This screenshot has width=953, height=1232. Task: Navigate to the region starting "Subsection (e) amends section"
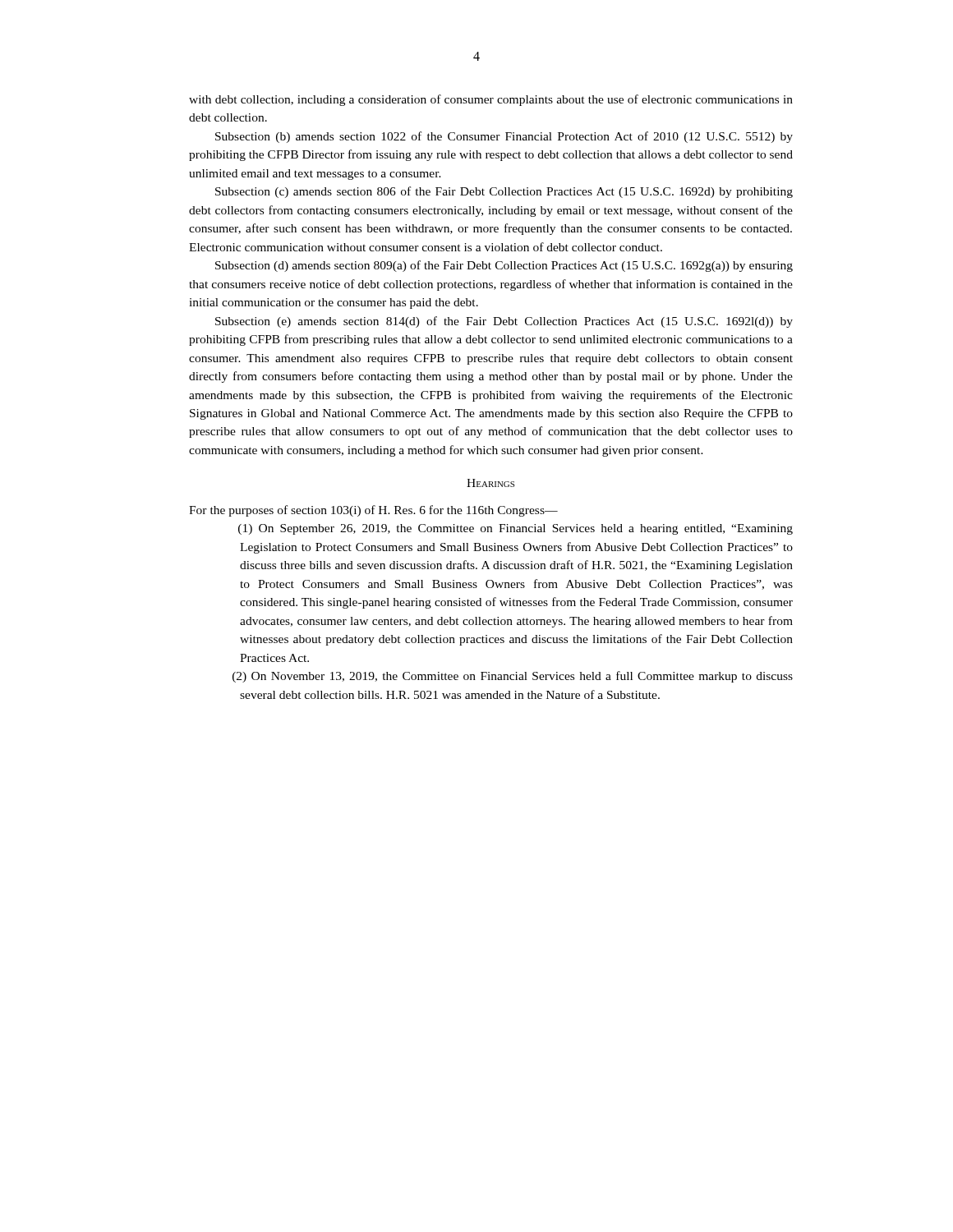[x=491, y=386]
